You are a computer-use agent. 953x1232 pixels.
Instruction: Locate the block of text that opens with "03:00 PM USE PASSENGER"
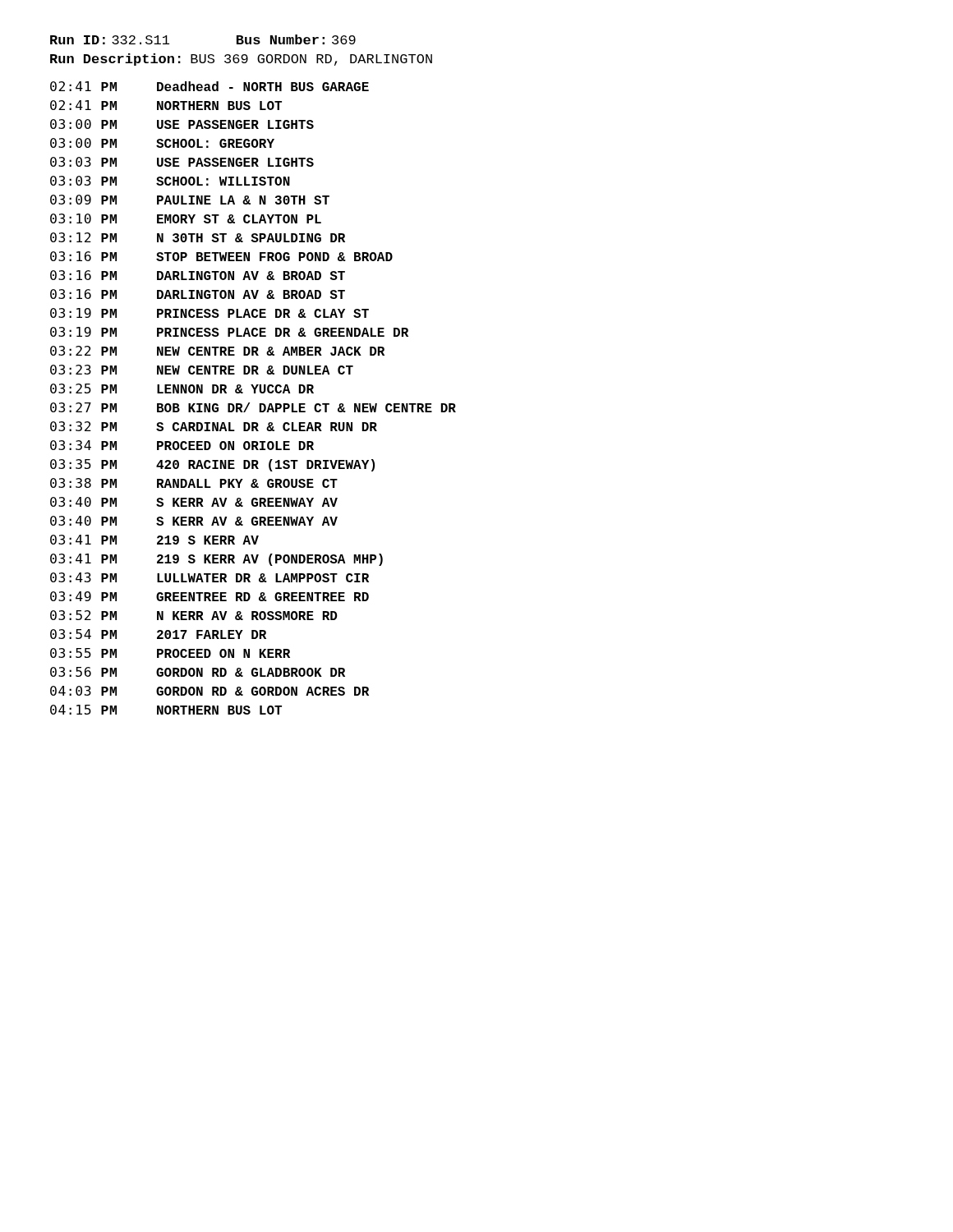pos(182,124)
